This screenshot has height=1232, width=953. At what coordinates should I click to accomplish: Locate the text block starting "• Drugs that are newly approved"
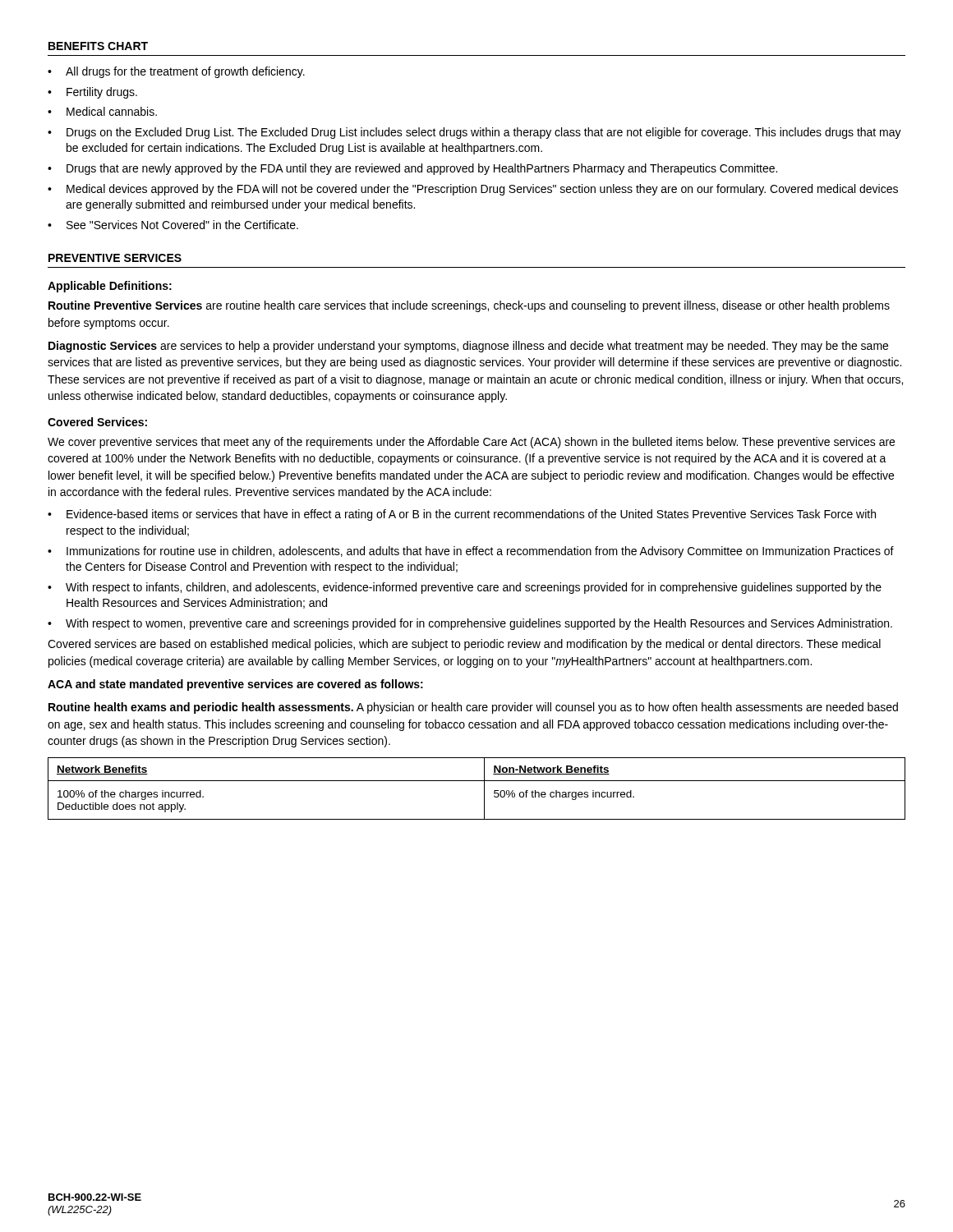coord(476,169)
